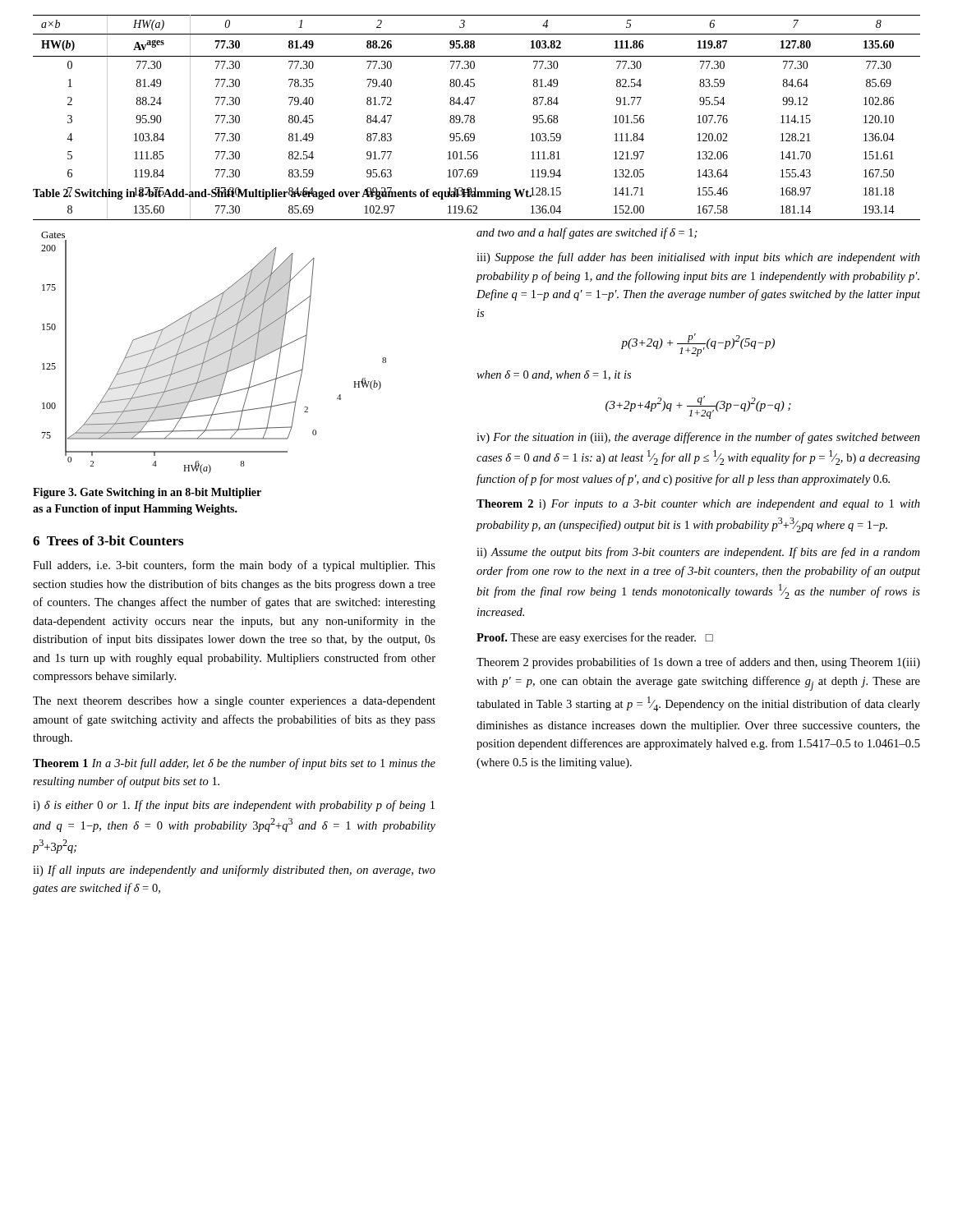Click on the element starting "(3+2p+4p2)q + q′1+2q′(3p−q)2(p−q) ;"

[698, 406]
